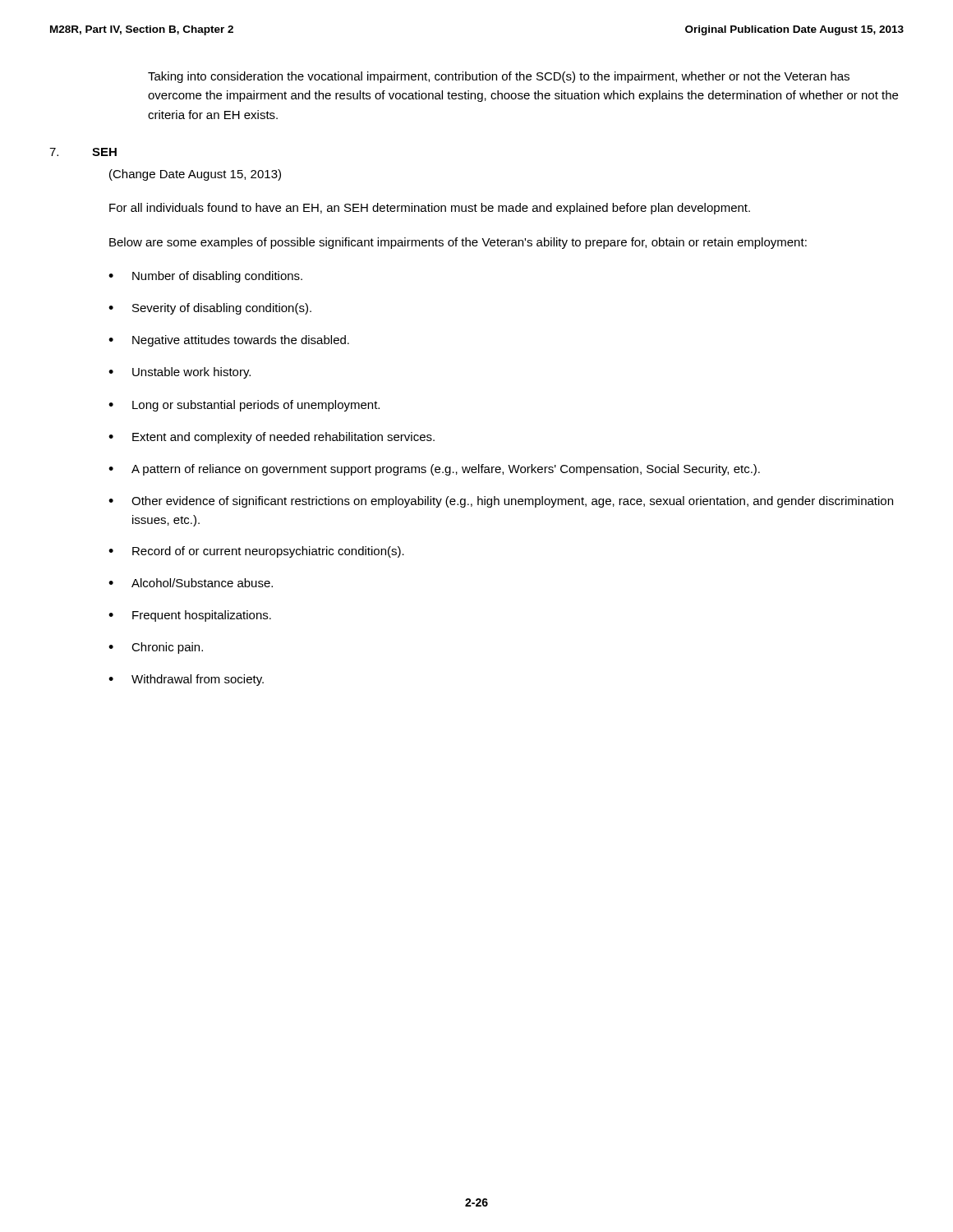Point to the text block starting "• Chronic pain."

(156, 648)
